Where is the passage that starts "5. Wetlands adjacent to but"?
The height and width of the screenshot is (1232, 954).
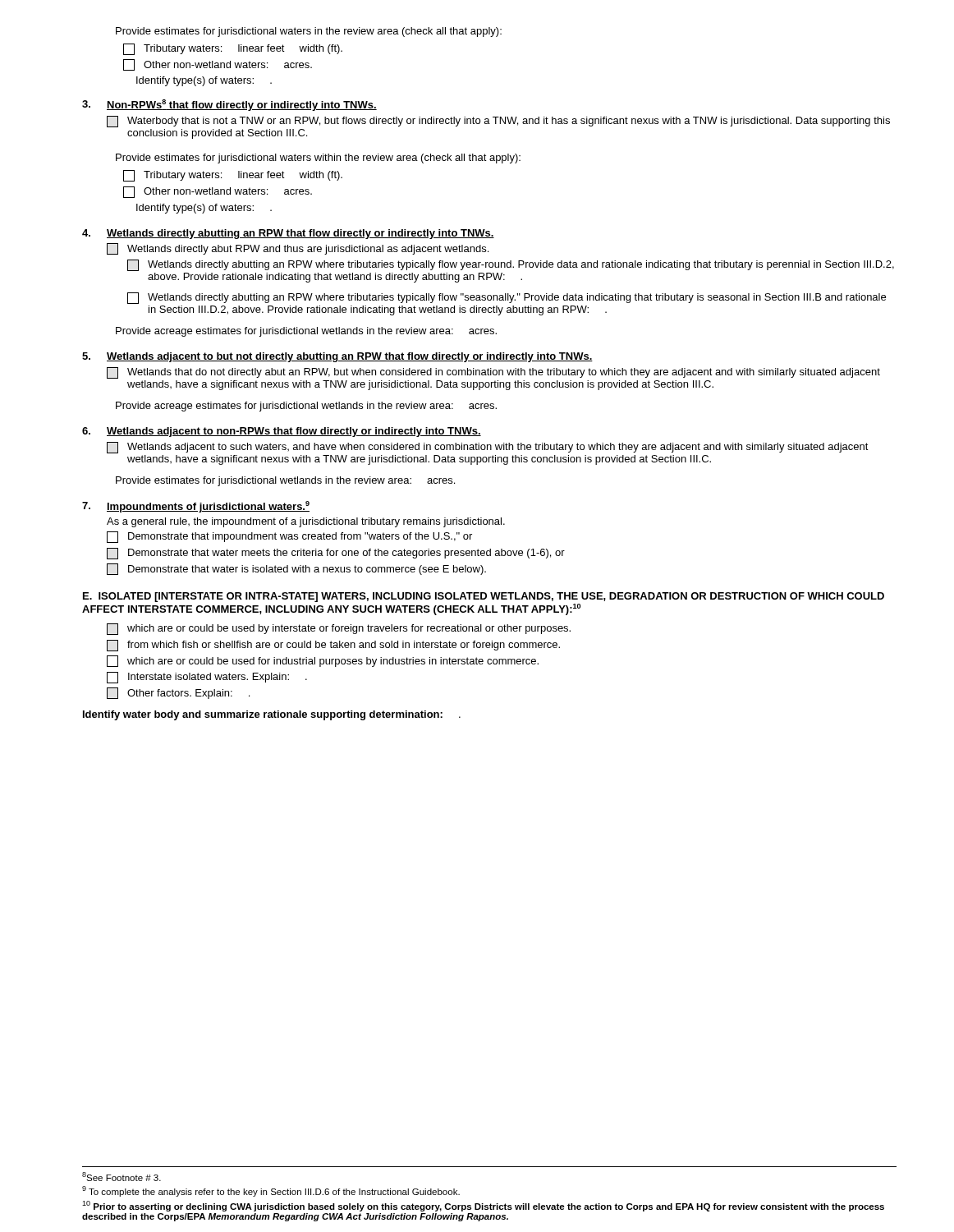(489, 371)
